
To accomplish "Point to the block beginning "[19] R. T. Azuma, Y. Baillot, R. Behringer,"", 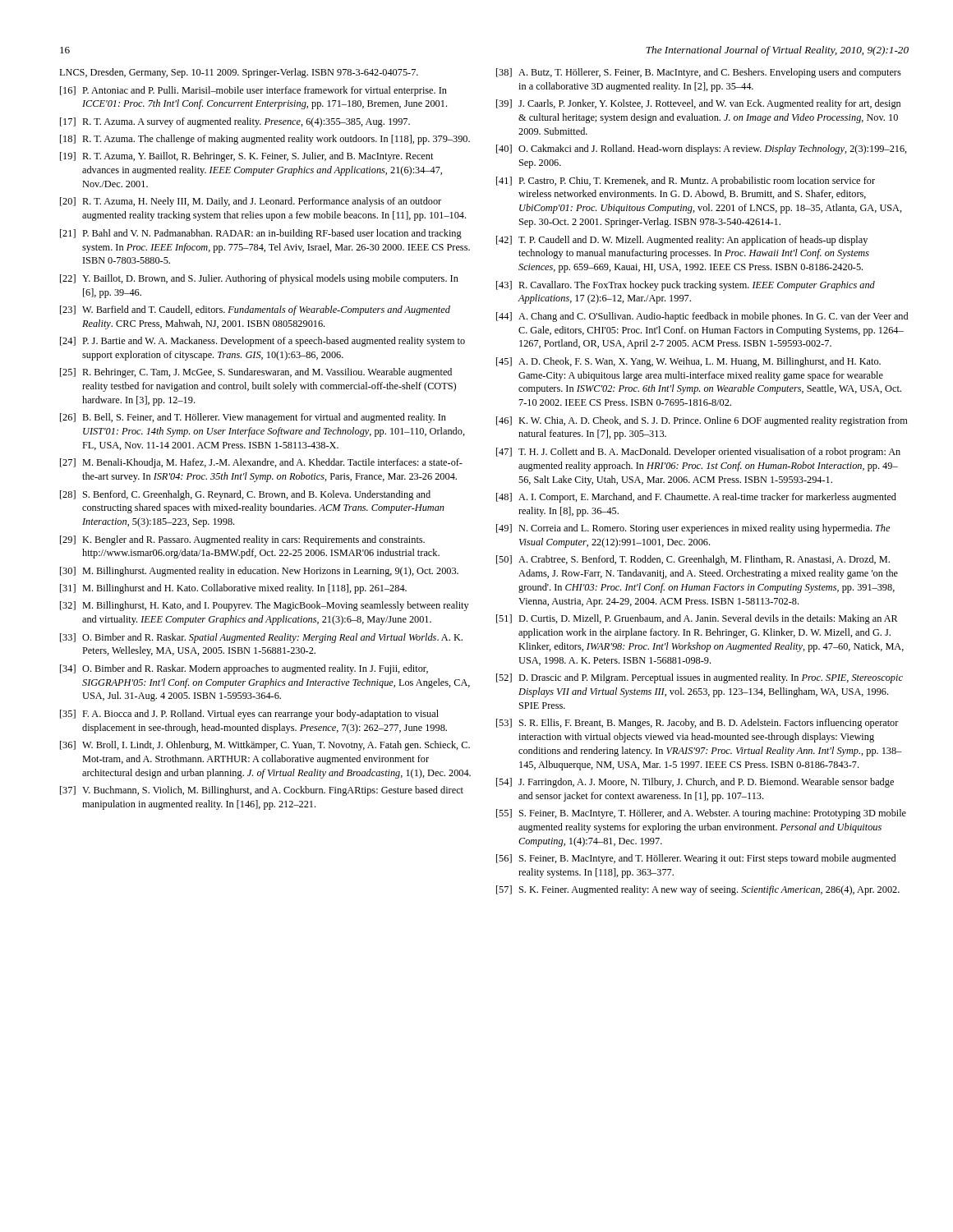I will (266, 171).
